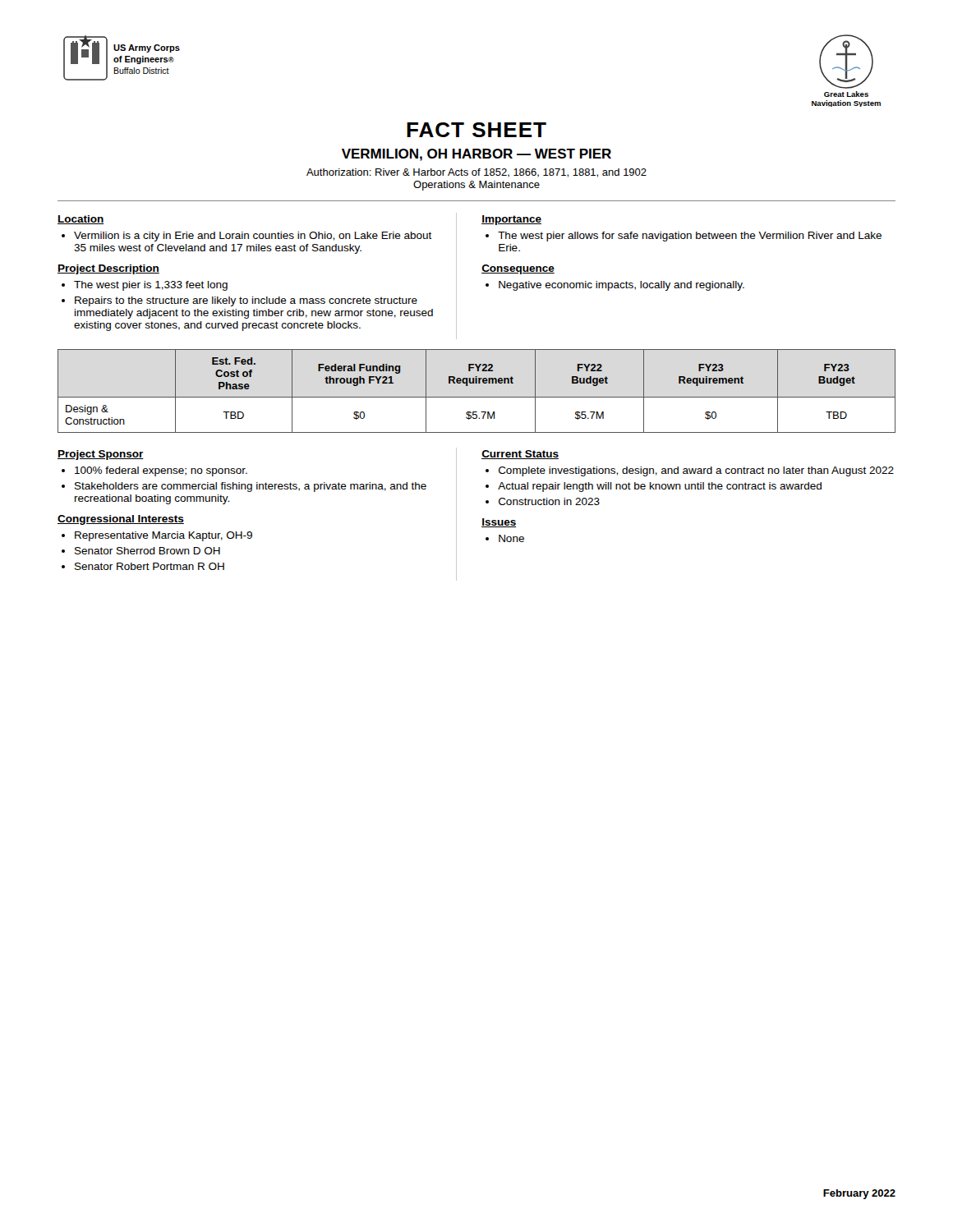Locate the text "Representative Marcia Kaptur, OH-9"

(163, 535)
